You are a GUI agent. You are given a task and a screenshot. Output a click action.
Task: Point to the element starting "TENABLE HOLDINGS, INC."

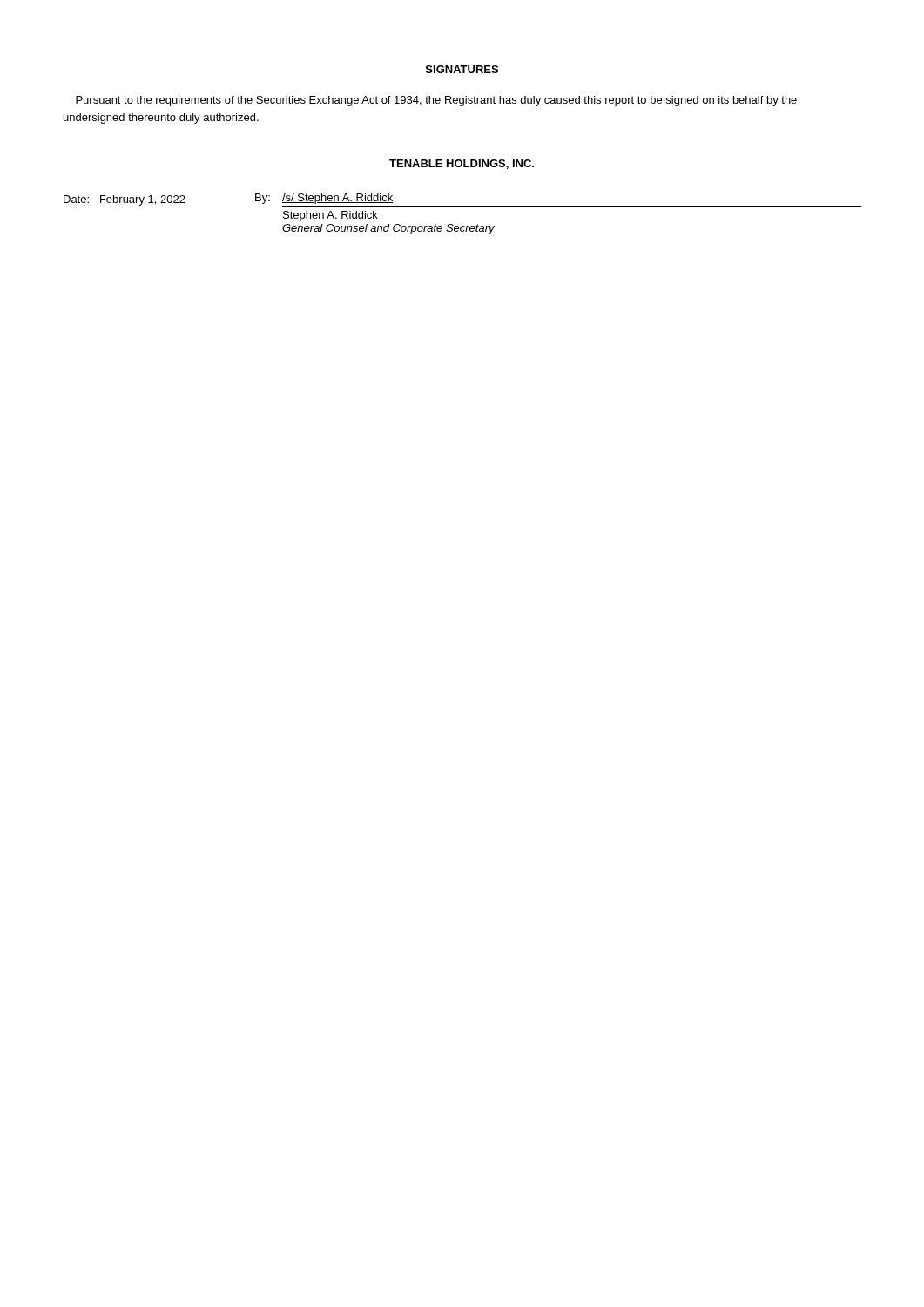(x=462, y=163)
